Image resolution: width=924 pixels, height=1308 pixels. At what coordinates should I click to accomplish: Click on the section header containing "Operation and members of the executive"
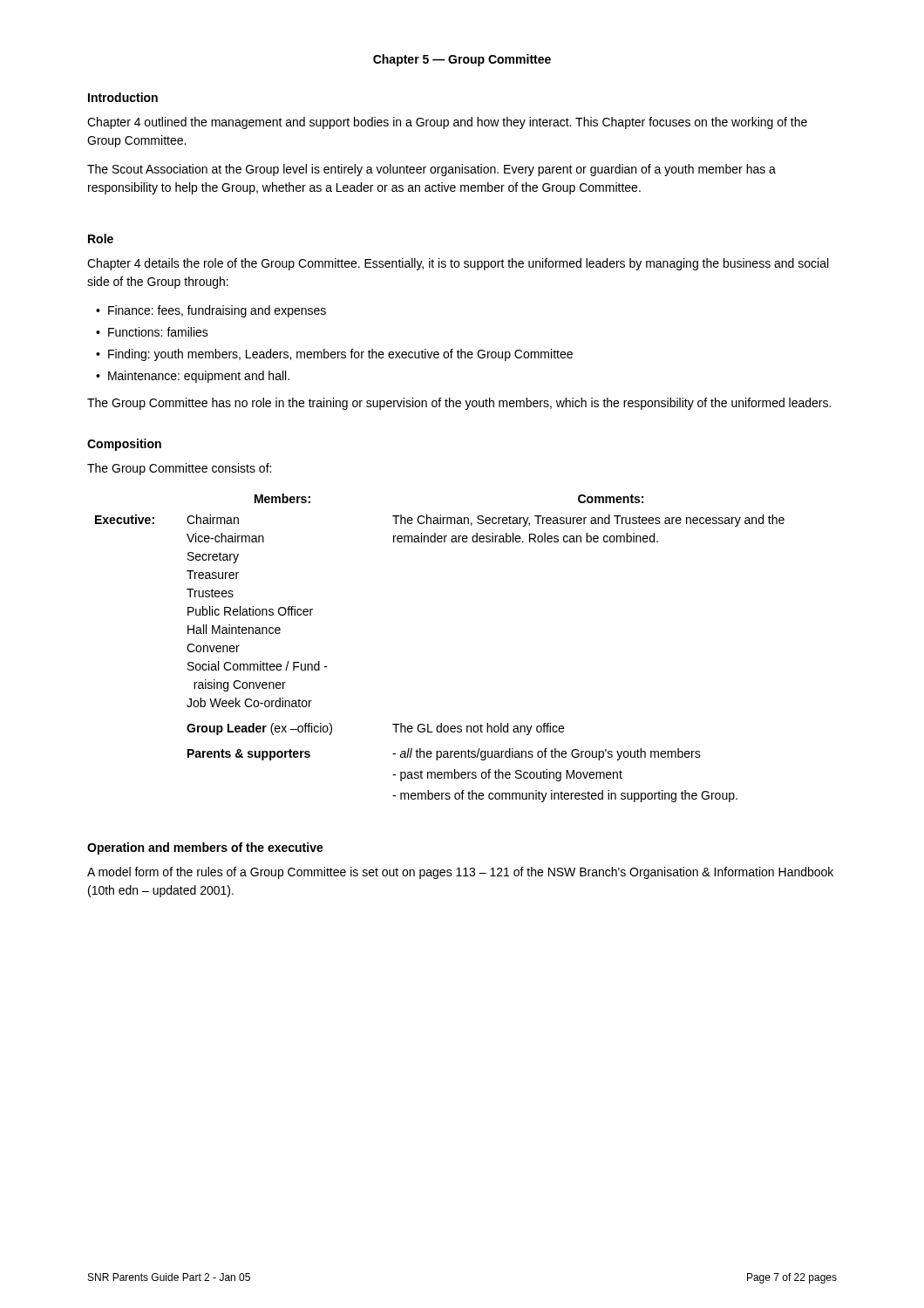point(205,848)
